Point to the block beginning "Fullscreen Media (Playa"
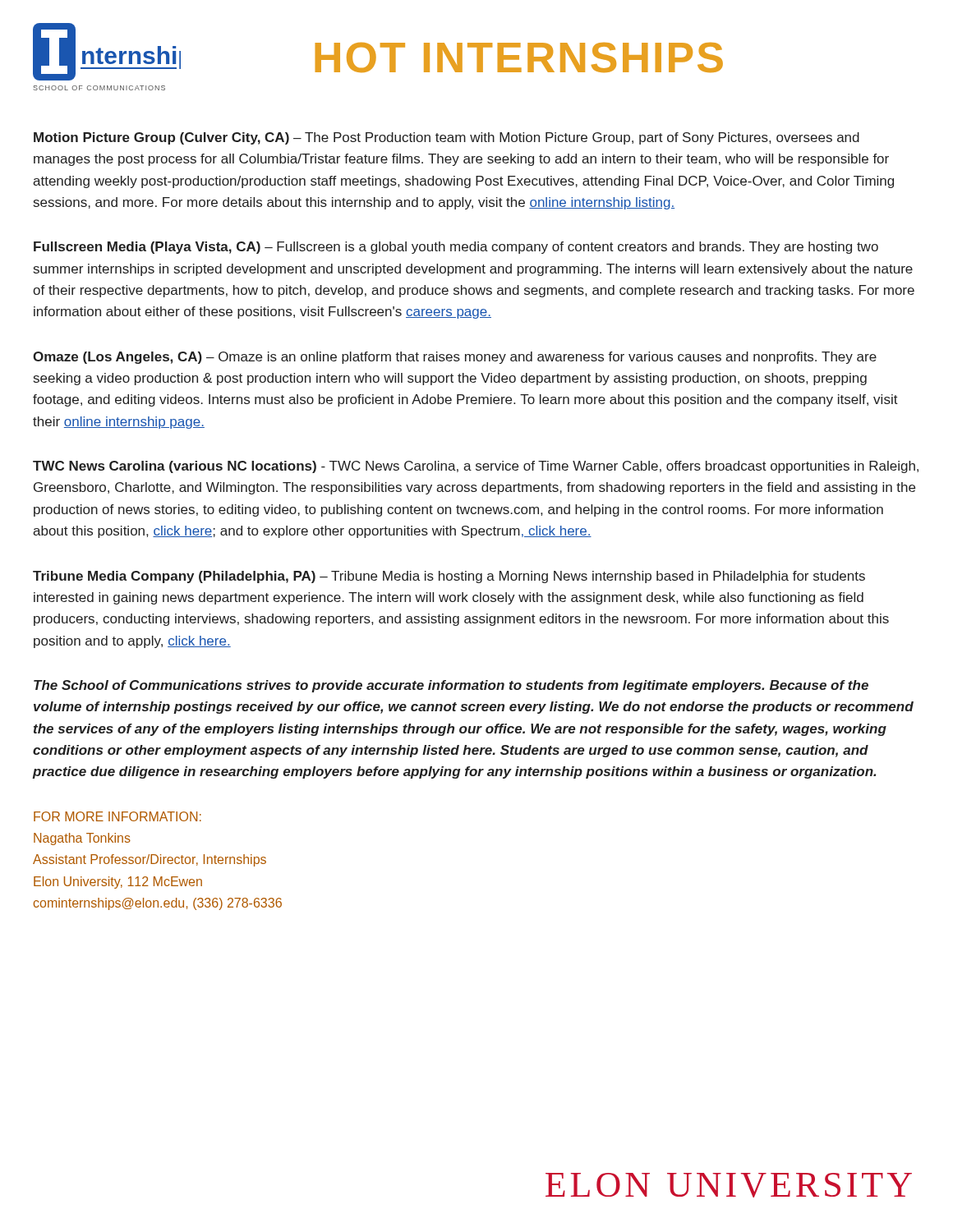Screen dimensions: 1232x953 coord(474,280)
